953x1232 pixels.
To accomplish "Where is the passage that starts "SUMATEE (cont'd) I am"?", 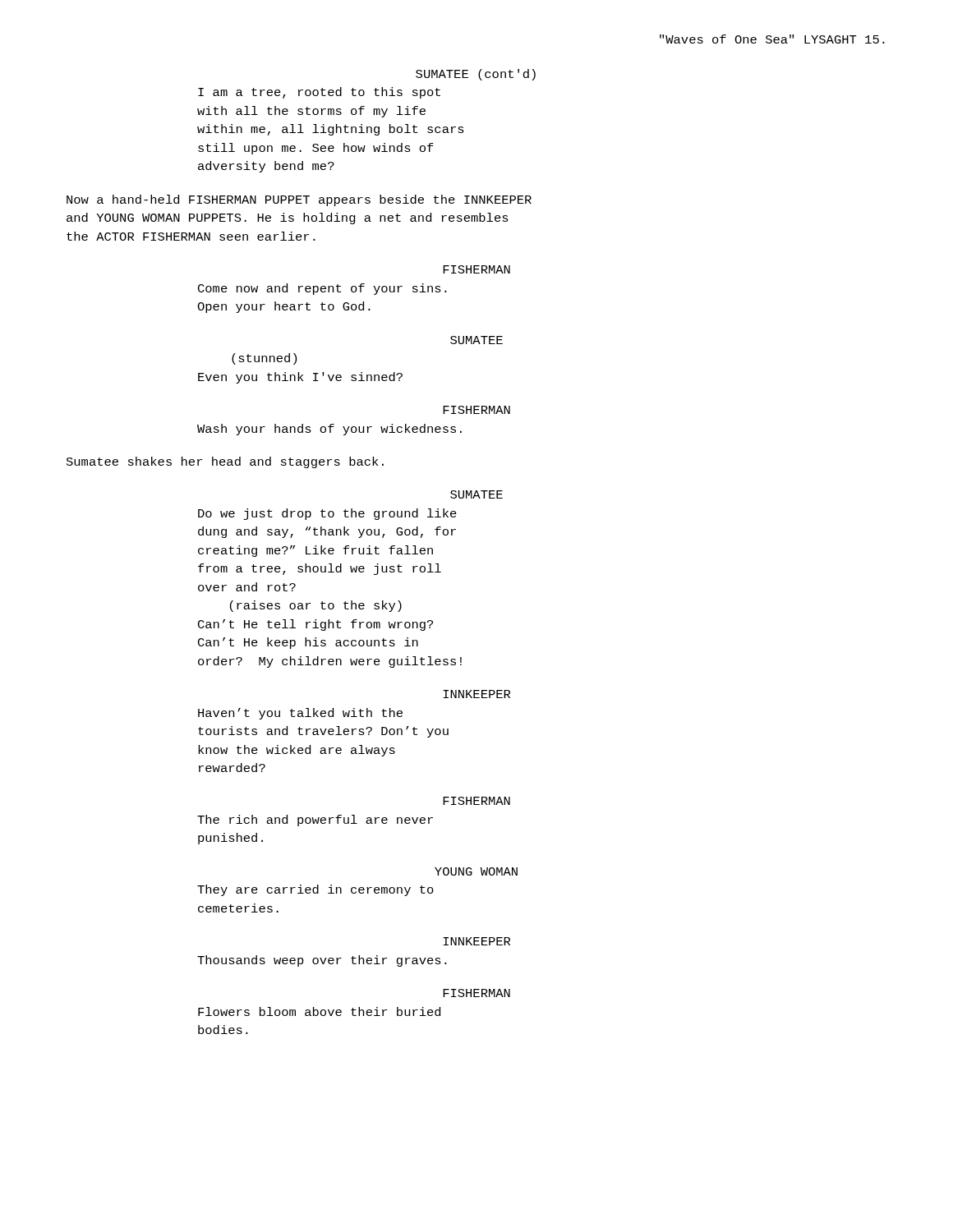I will click(x=476, y=75).
